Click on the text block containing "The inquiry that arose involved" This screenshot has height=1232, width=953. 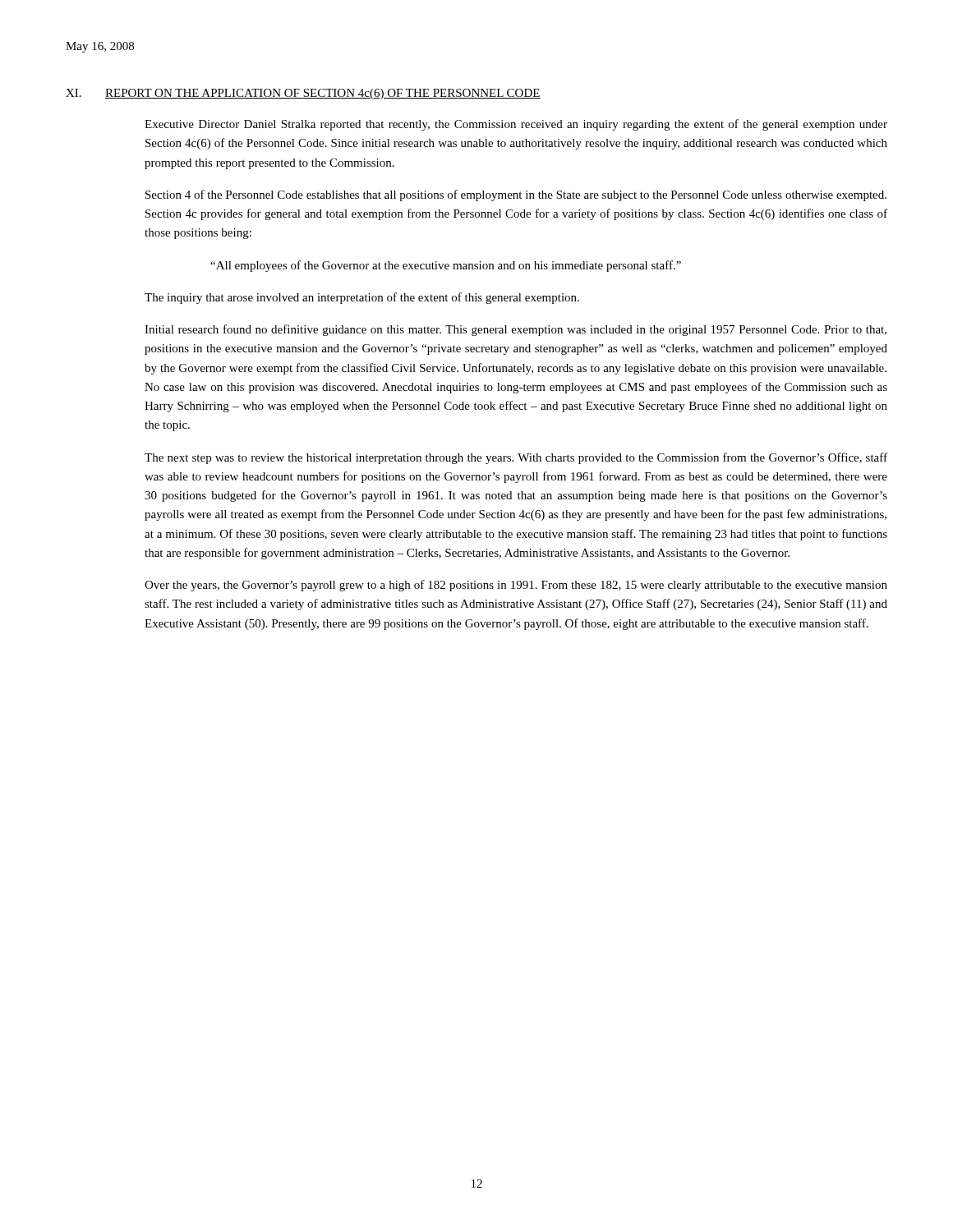pos(362,297)
